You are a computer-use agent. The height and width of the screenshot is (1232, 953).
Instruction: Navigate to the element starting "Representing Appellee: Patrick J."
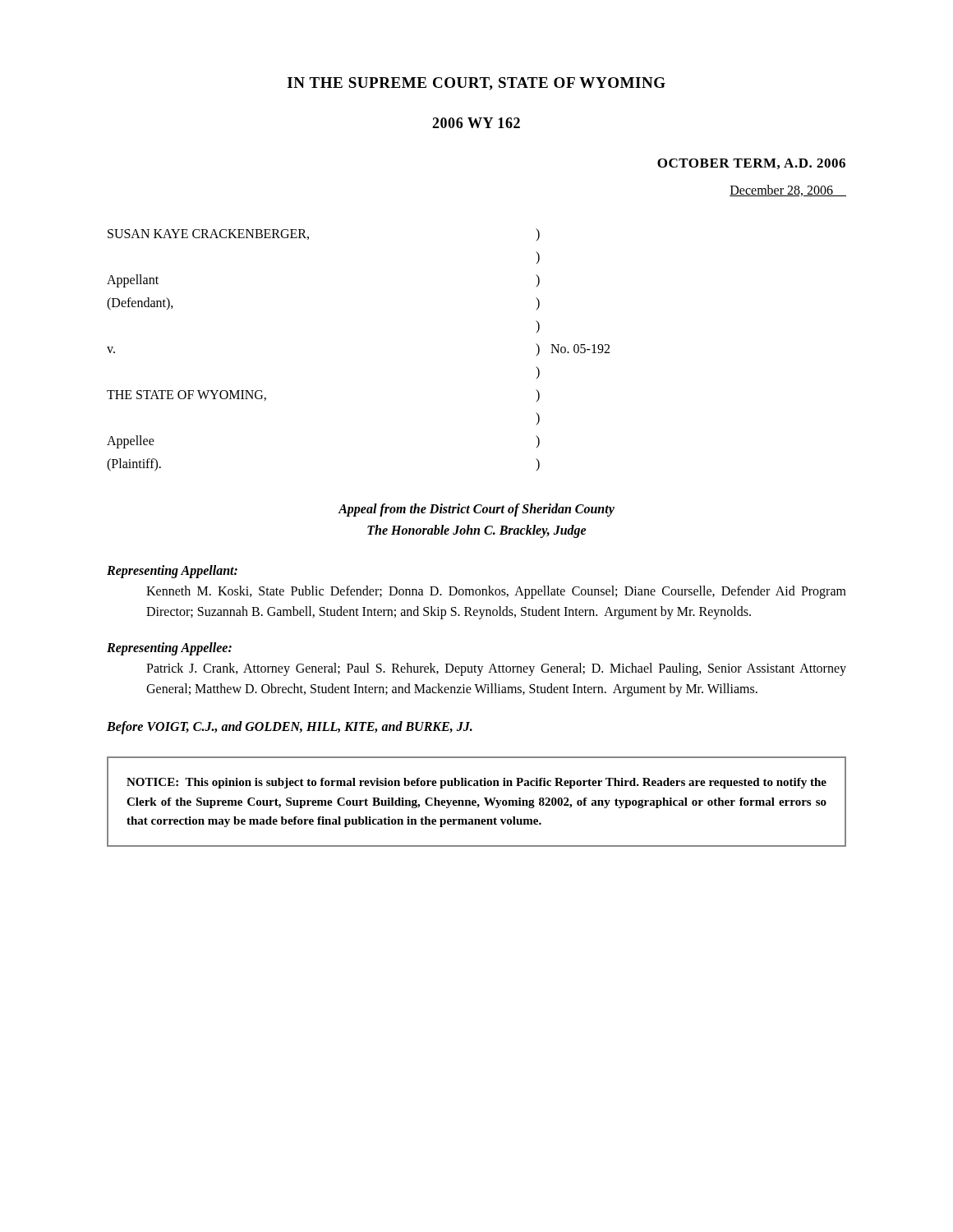[476, 670]
